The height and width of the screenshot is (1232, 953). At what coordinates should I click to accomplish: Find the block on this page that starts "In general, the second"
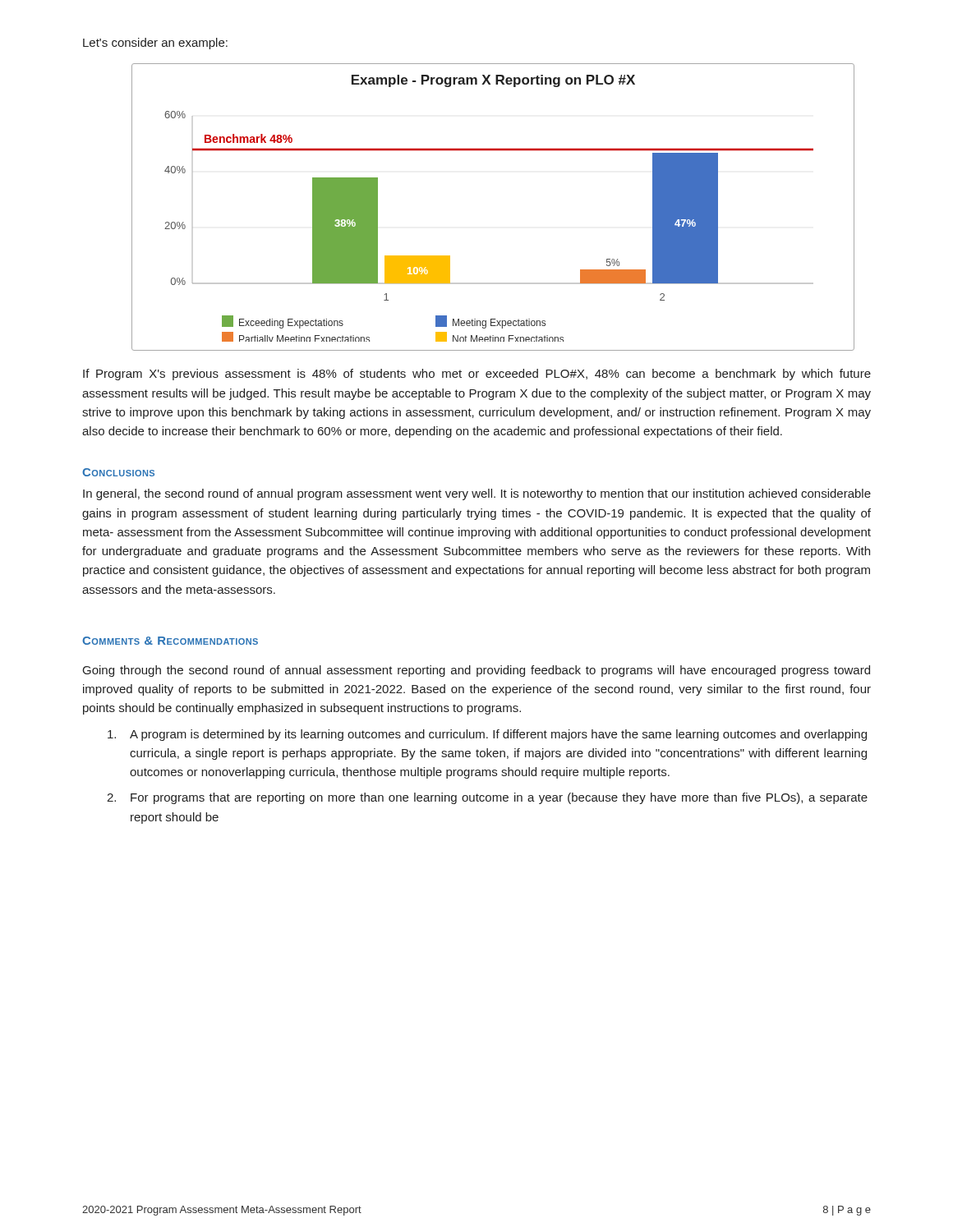click(x=476, y=541)
